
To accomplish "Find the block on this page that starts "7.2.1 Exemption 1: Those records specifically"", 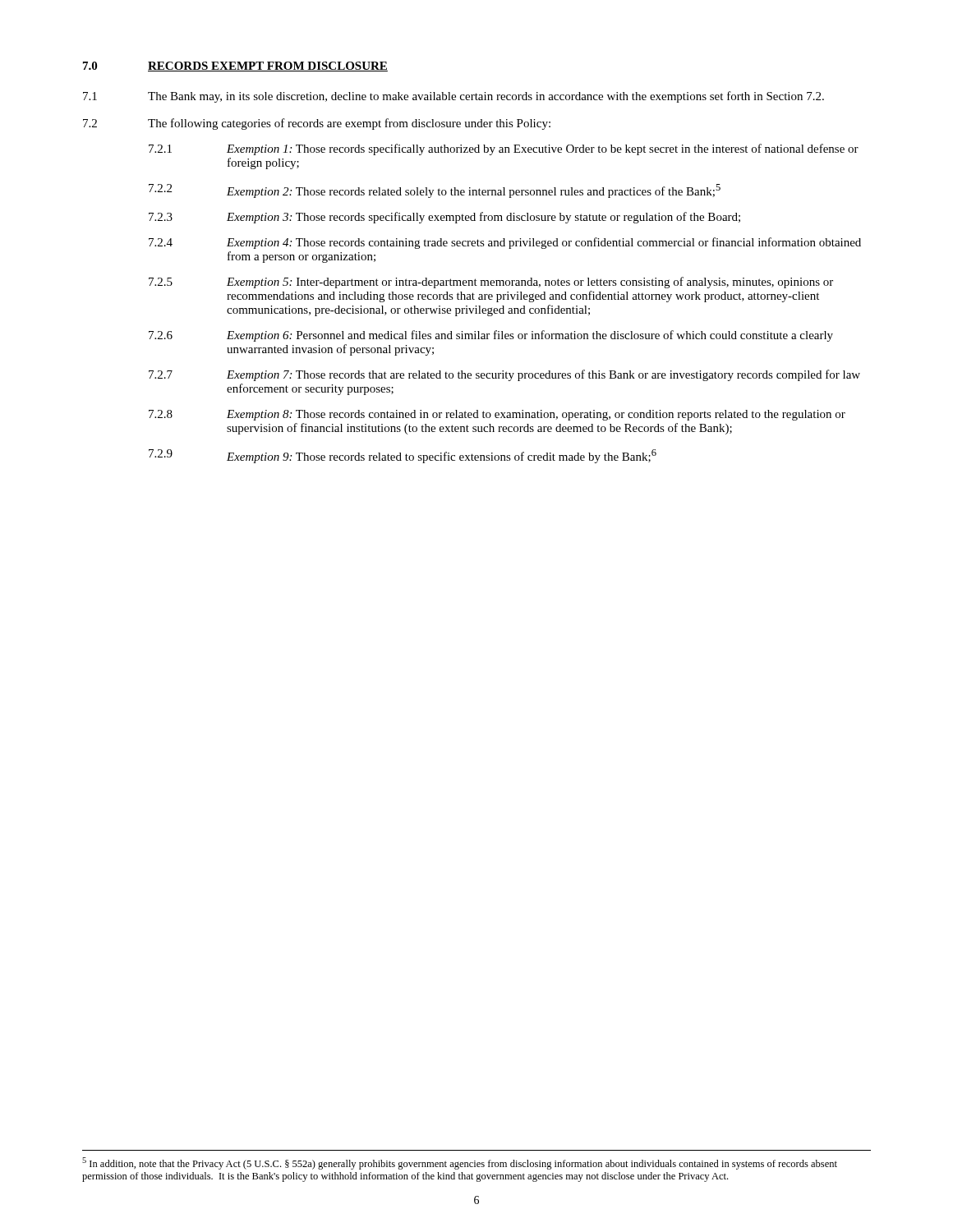I will pos(509,156).
